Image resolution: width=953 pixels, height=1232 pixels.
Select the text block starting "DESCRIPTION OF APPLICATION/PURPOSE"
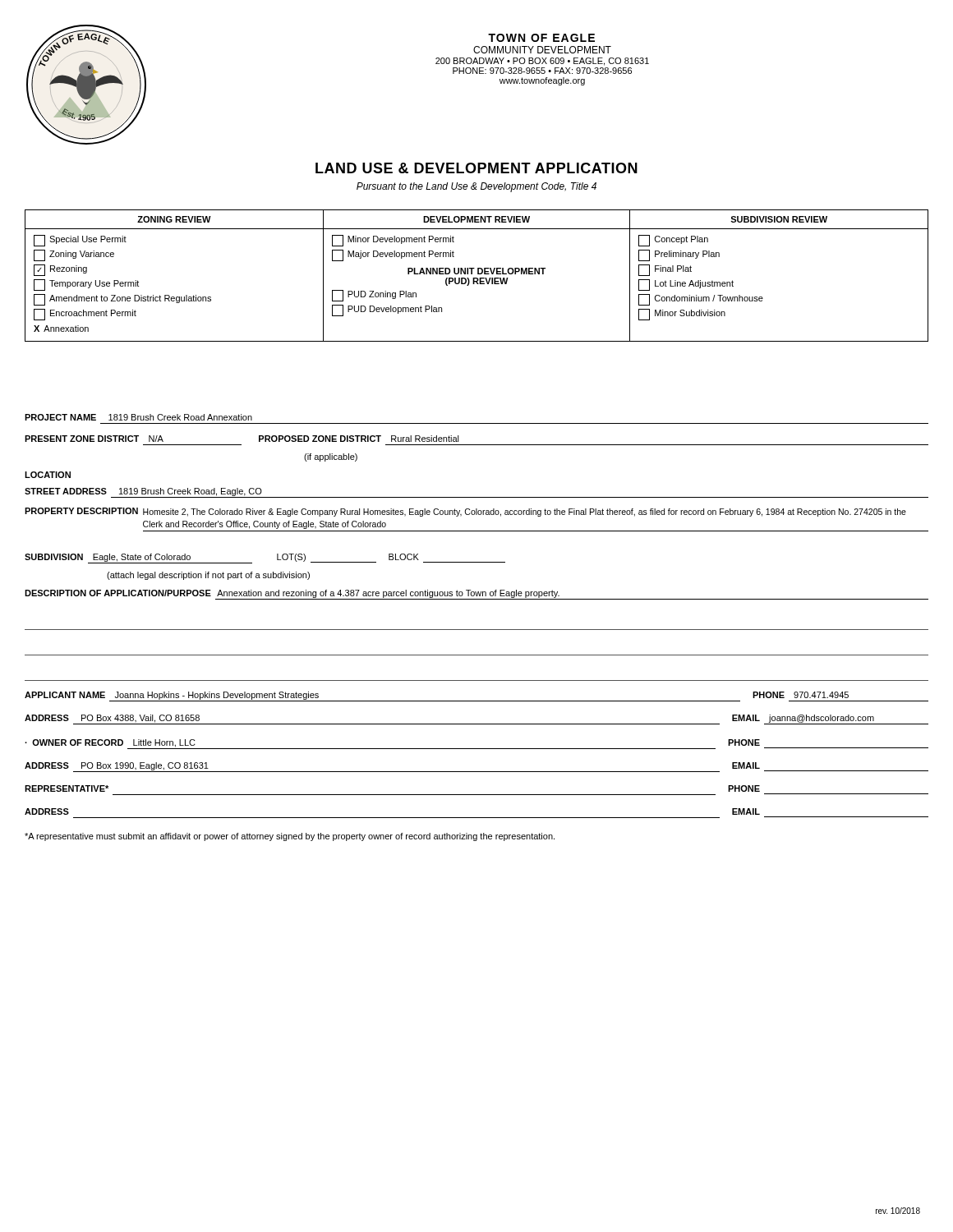(x=476, y=594)
